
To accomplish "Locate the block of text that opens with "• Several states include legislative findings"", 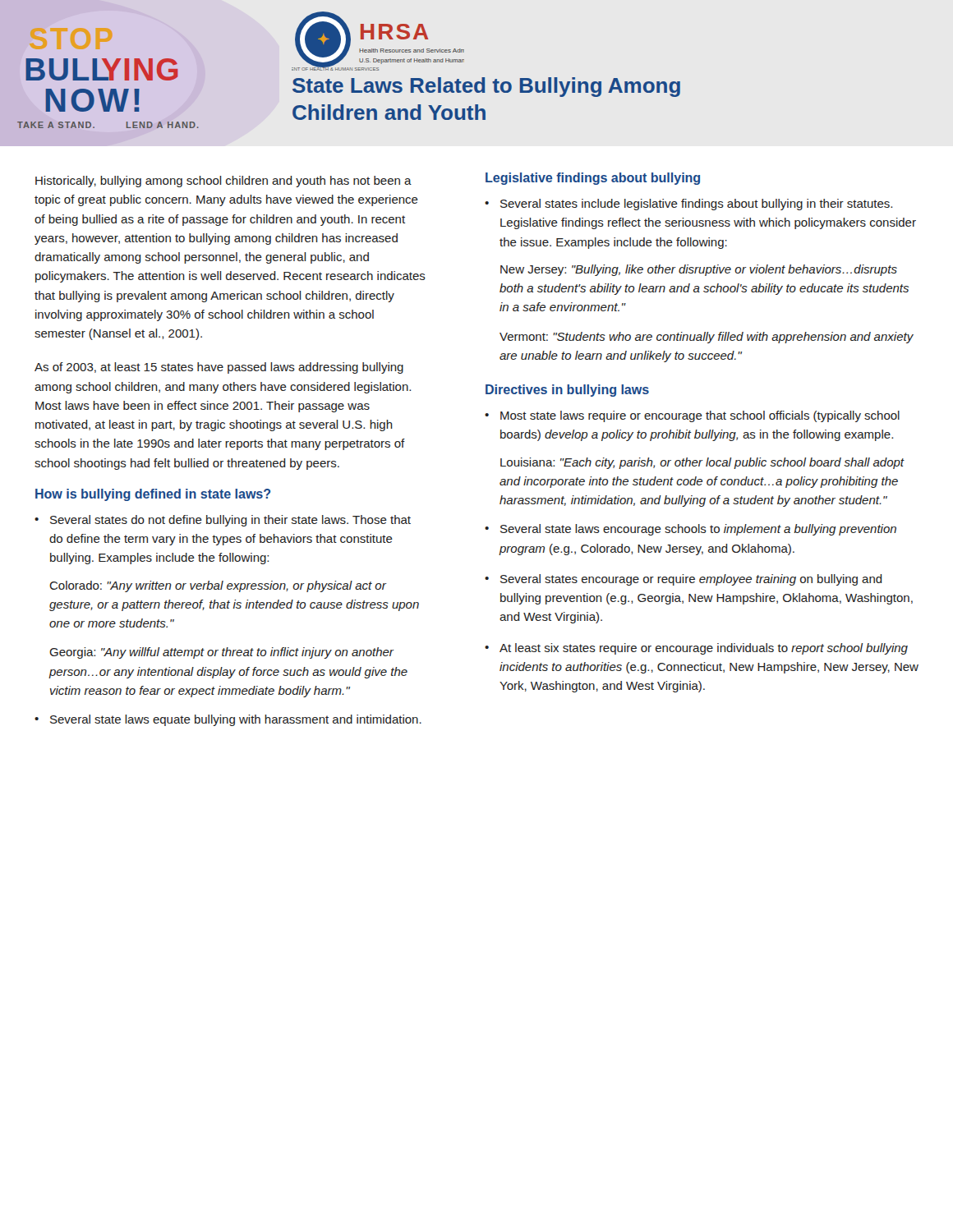I will point(702,222).
